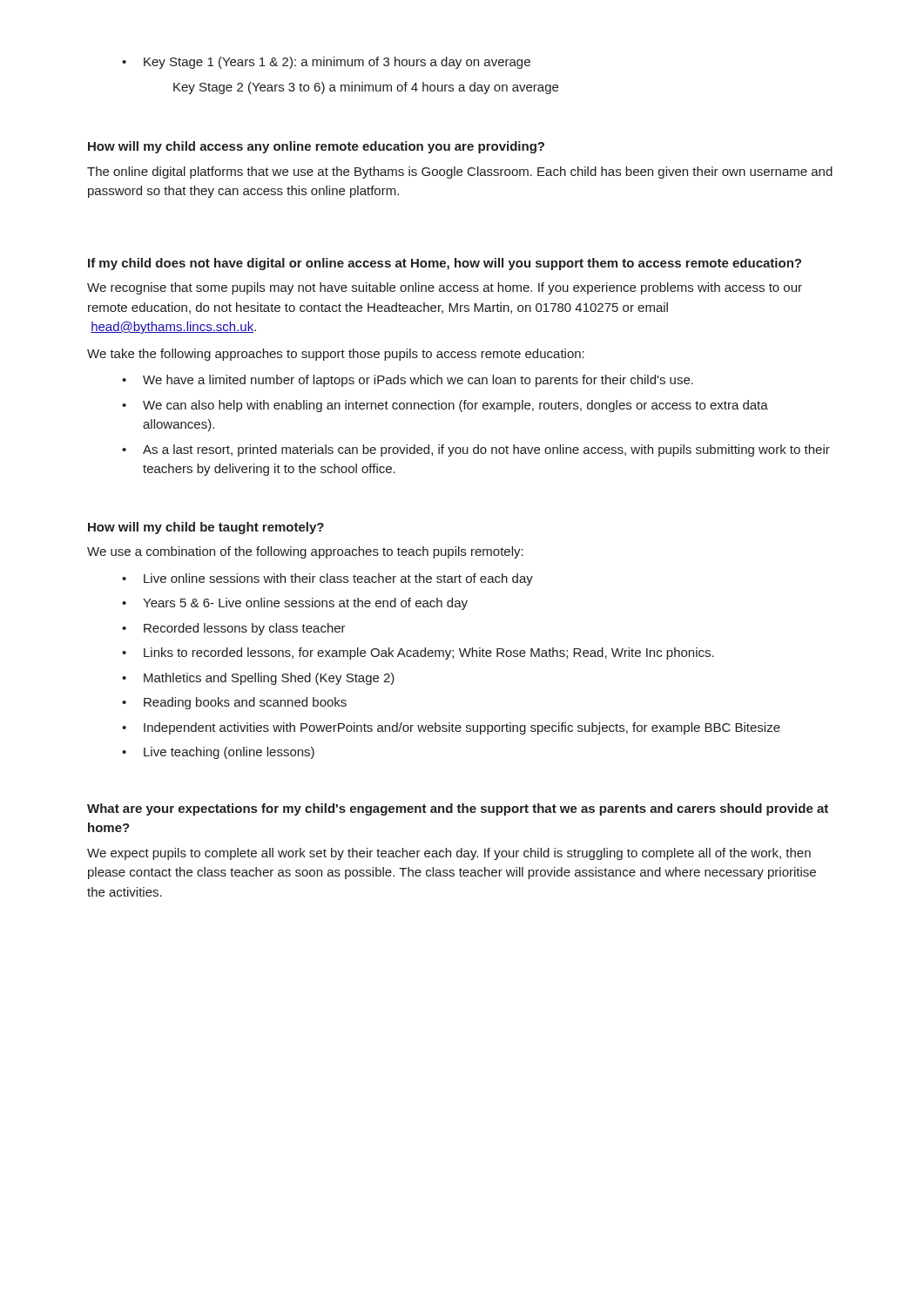
Task: Point to "How will my child be taught remotely?"
Action: click(x=206, y=526)
